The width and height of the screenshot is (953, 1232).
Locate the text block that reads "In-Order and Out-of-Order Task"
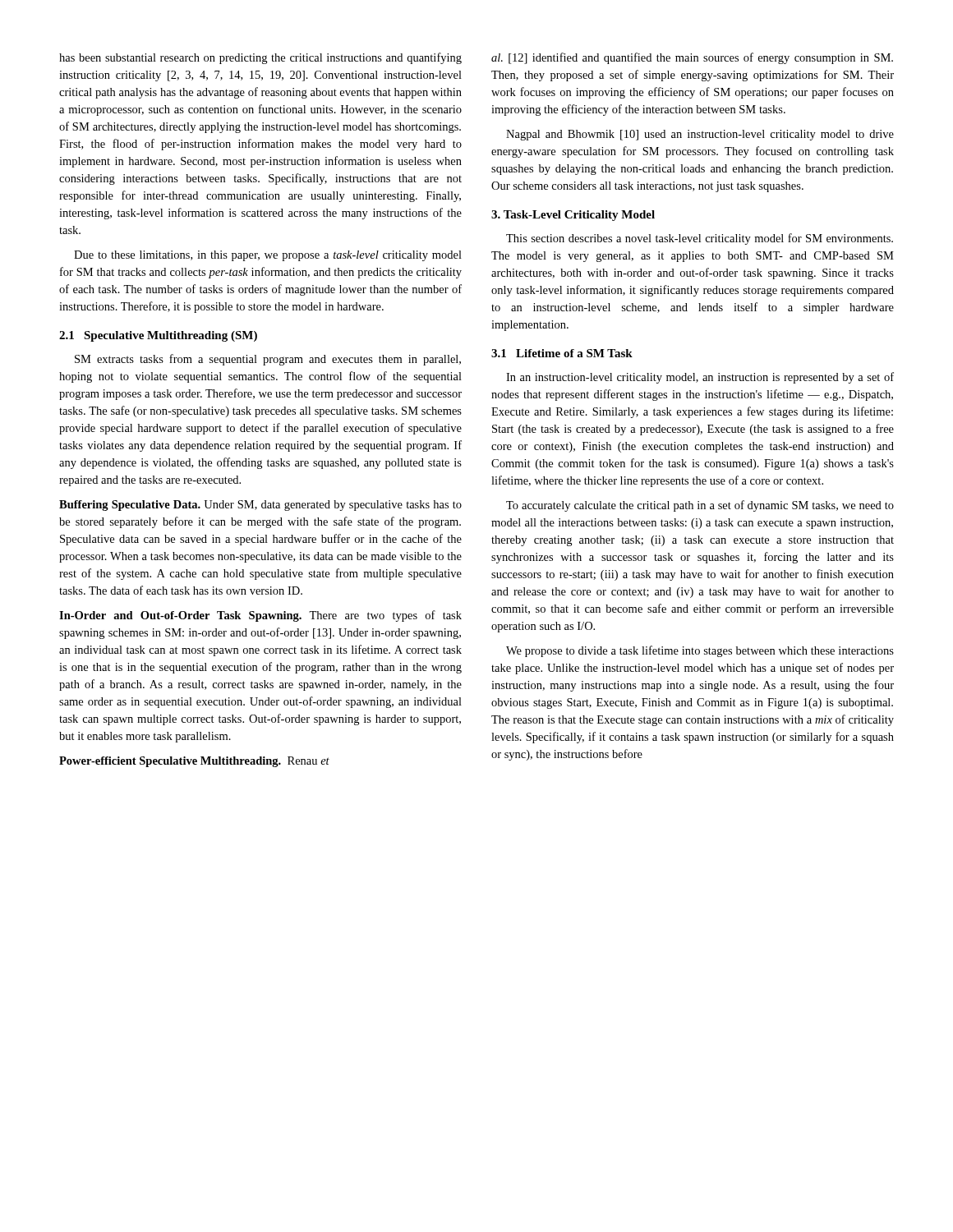tap(260, 676)
